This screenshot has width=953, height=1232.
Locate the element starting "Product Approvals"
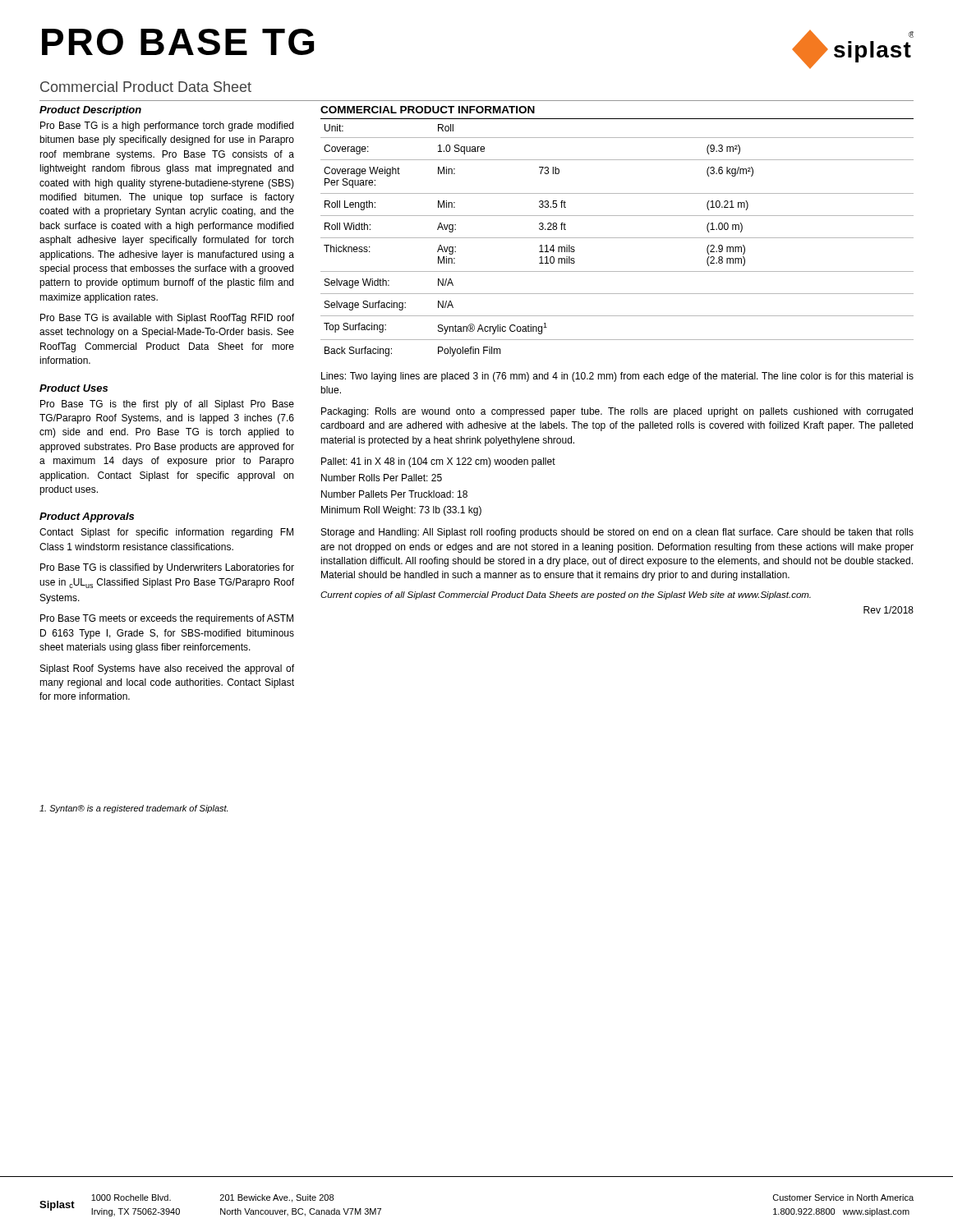point(87,516)
